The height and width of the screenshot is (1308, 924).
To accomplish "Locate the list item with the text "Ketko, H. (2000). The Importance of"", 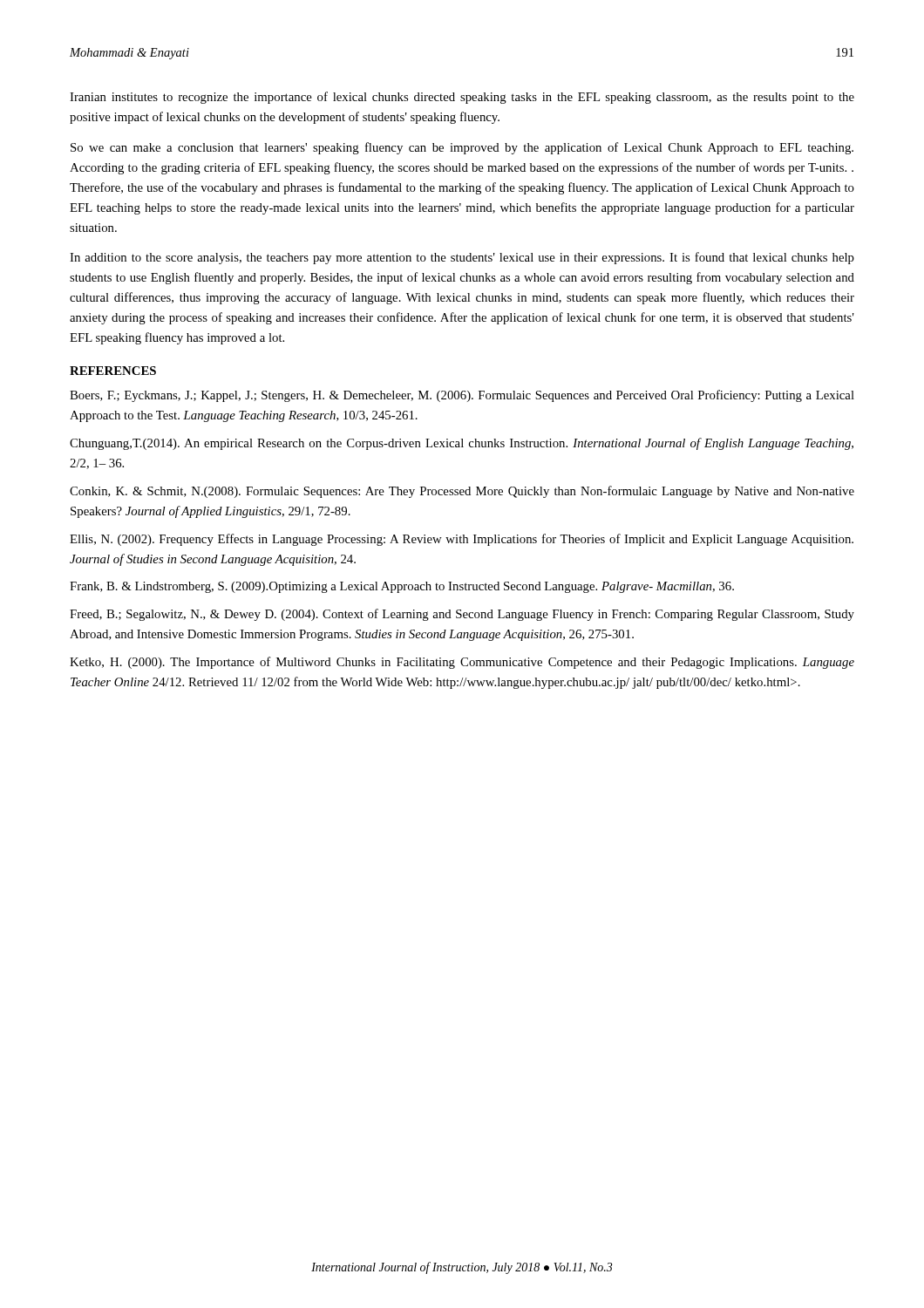I will (462, 672).
